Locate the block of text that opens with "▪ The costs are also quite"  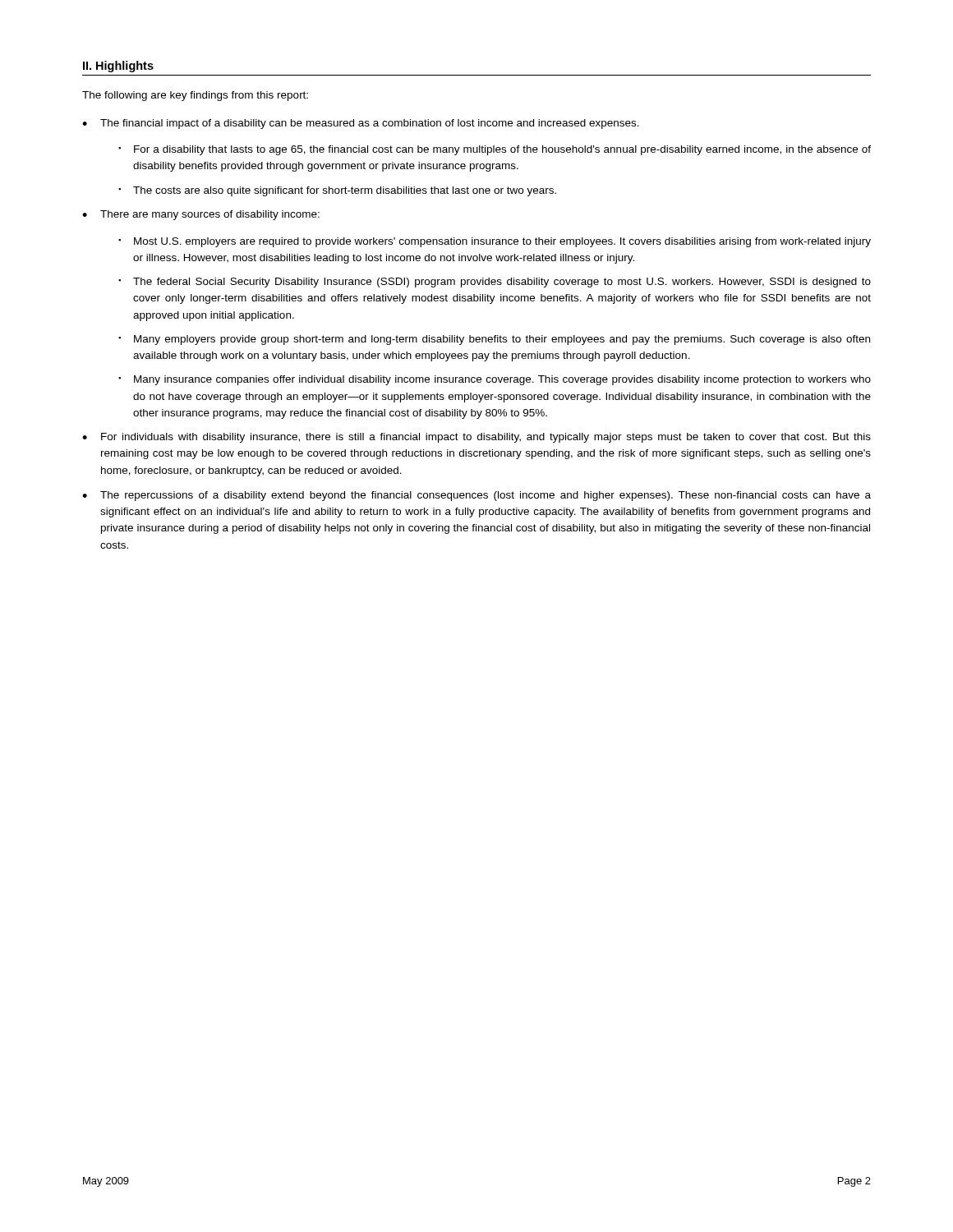coord(495,190)
